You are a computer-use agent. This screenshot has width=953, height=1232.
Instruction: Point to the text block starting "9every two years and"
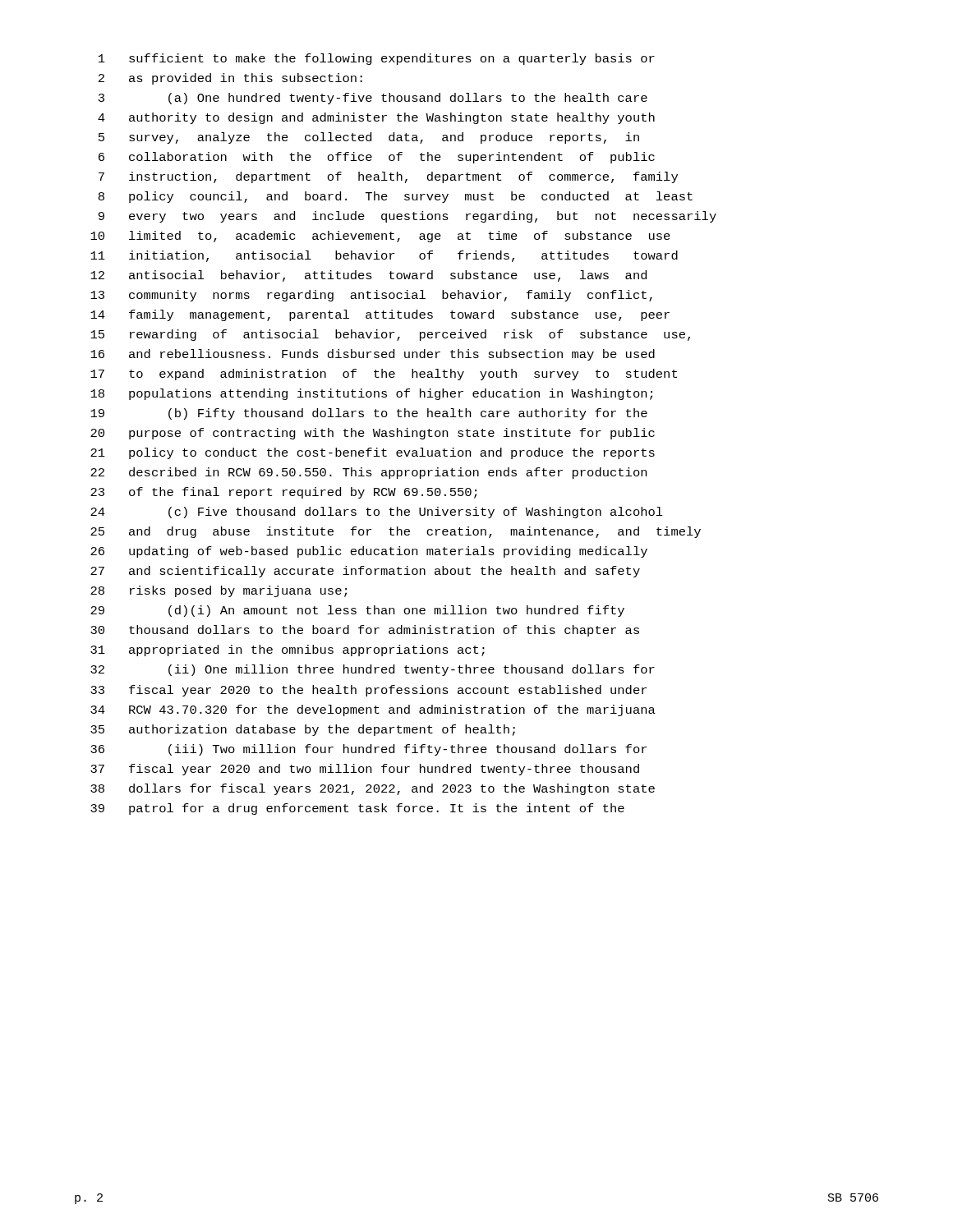click(x=481, y=217)
